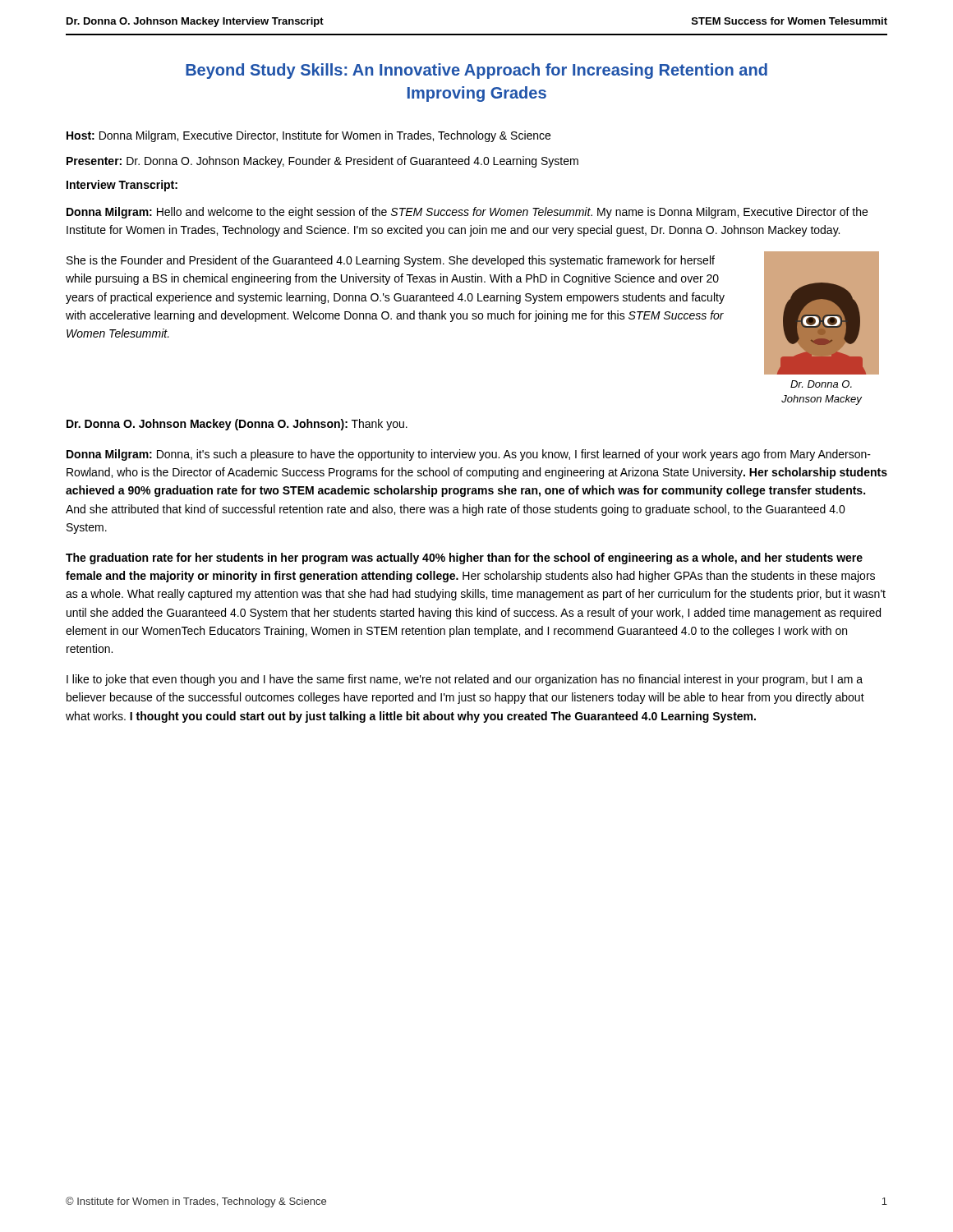This screenshot has height=1232, width=953.
Task: Find "Interview Transcript:" on this page
Action: pos(122,185)
